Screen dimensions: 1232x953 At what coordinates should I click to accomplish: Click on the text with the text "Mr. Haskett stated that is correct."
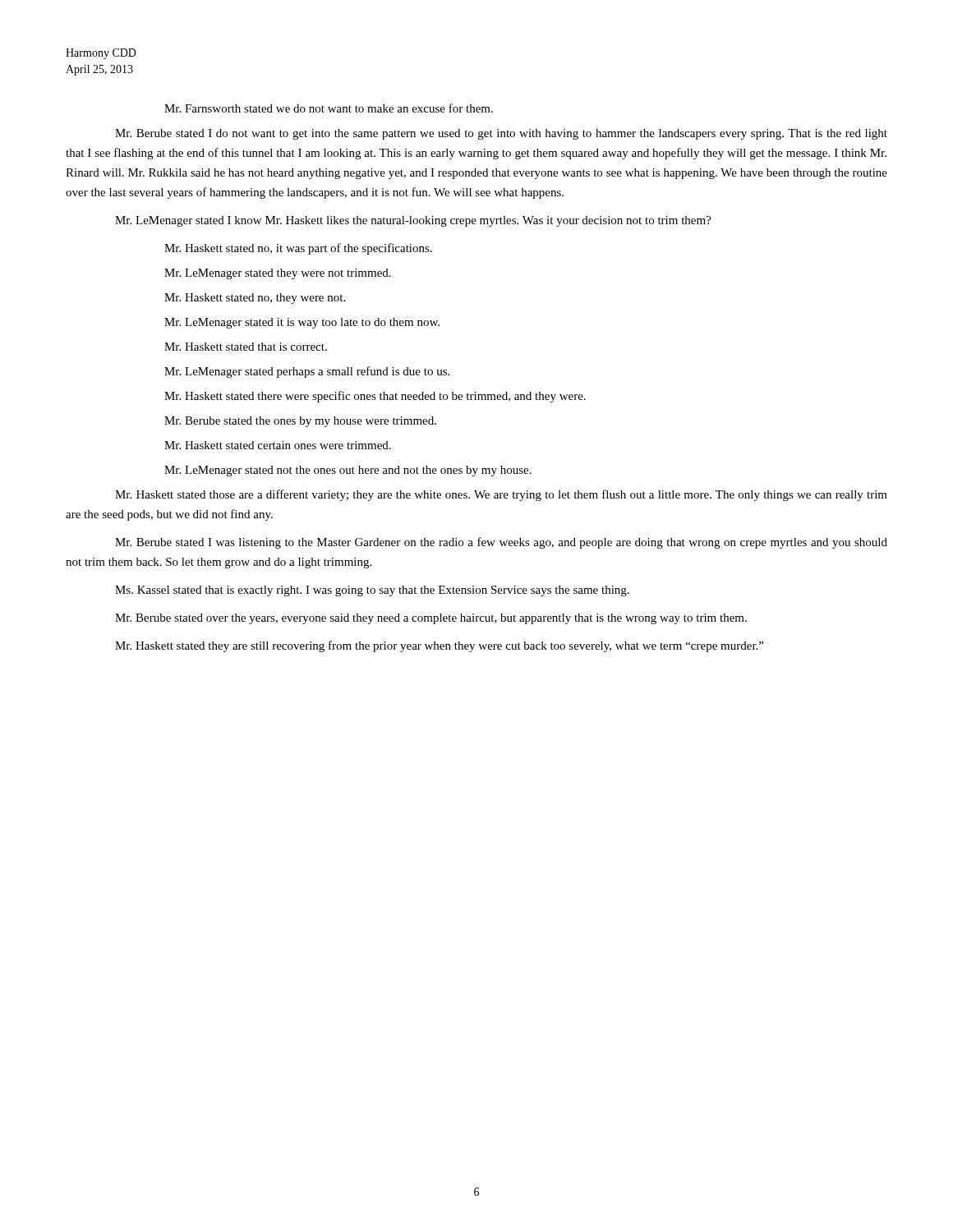tap(246, 347)
